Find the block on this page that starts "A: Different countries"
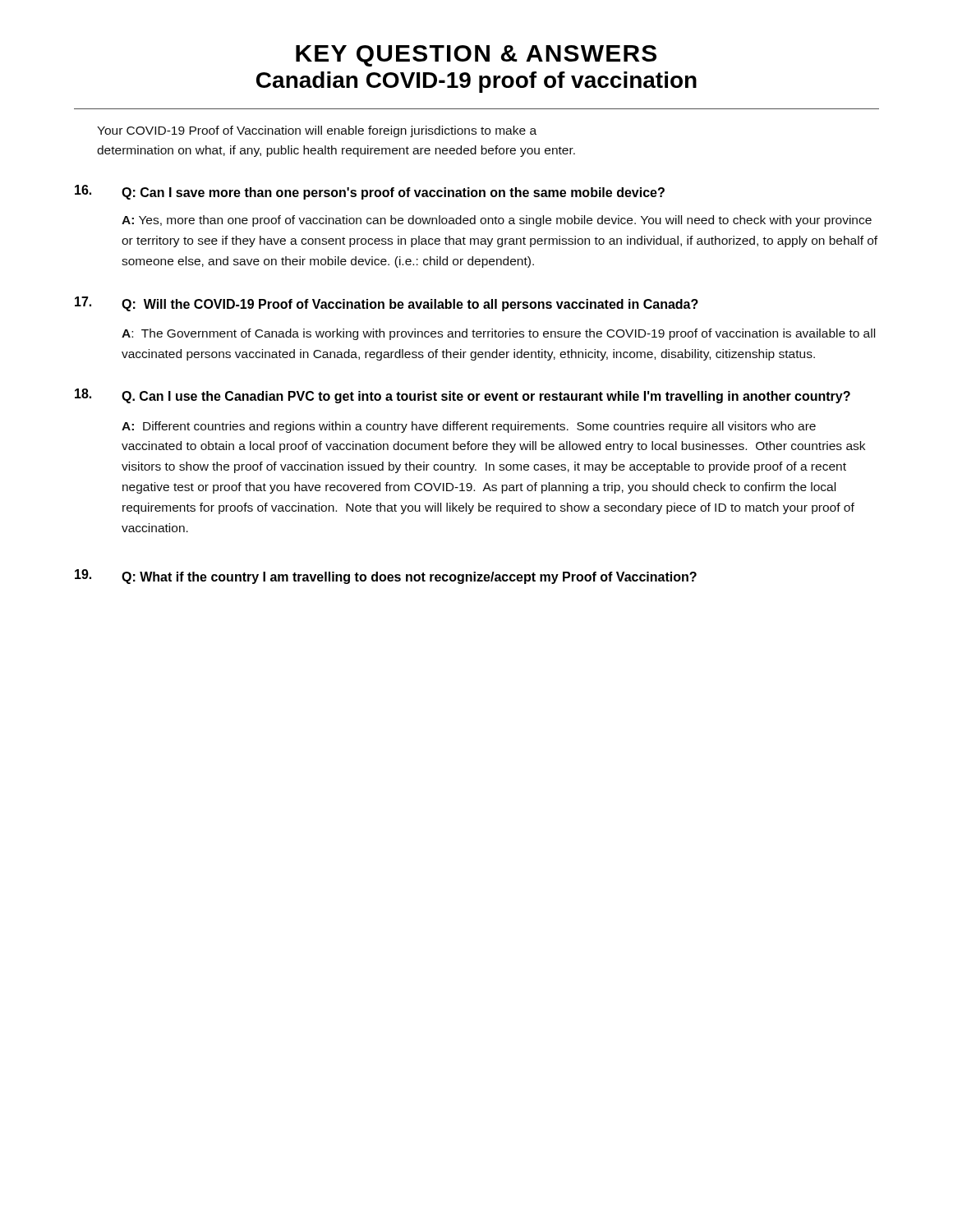Screen dimensions: 1232x953 pos(500,477)
